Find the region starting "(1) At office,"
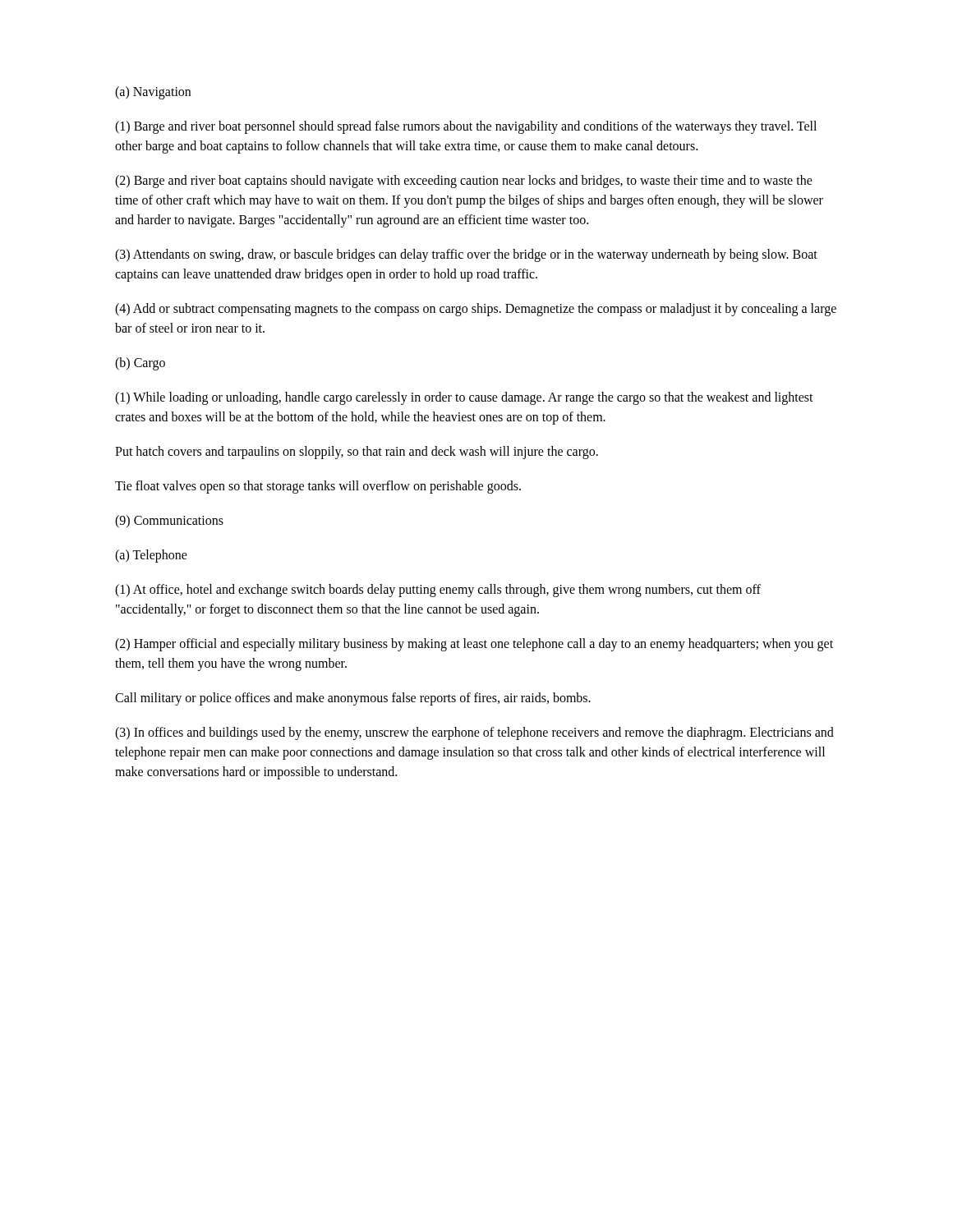Viewport: 953px width, 1232px height. click(438, 599)
